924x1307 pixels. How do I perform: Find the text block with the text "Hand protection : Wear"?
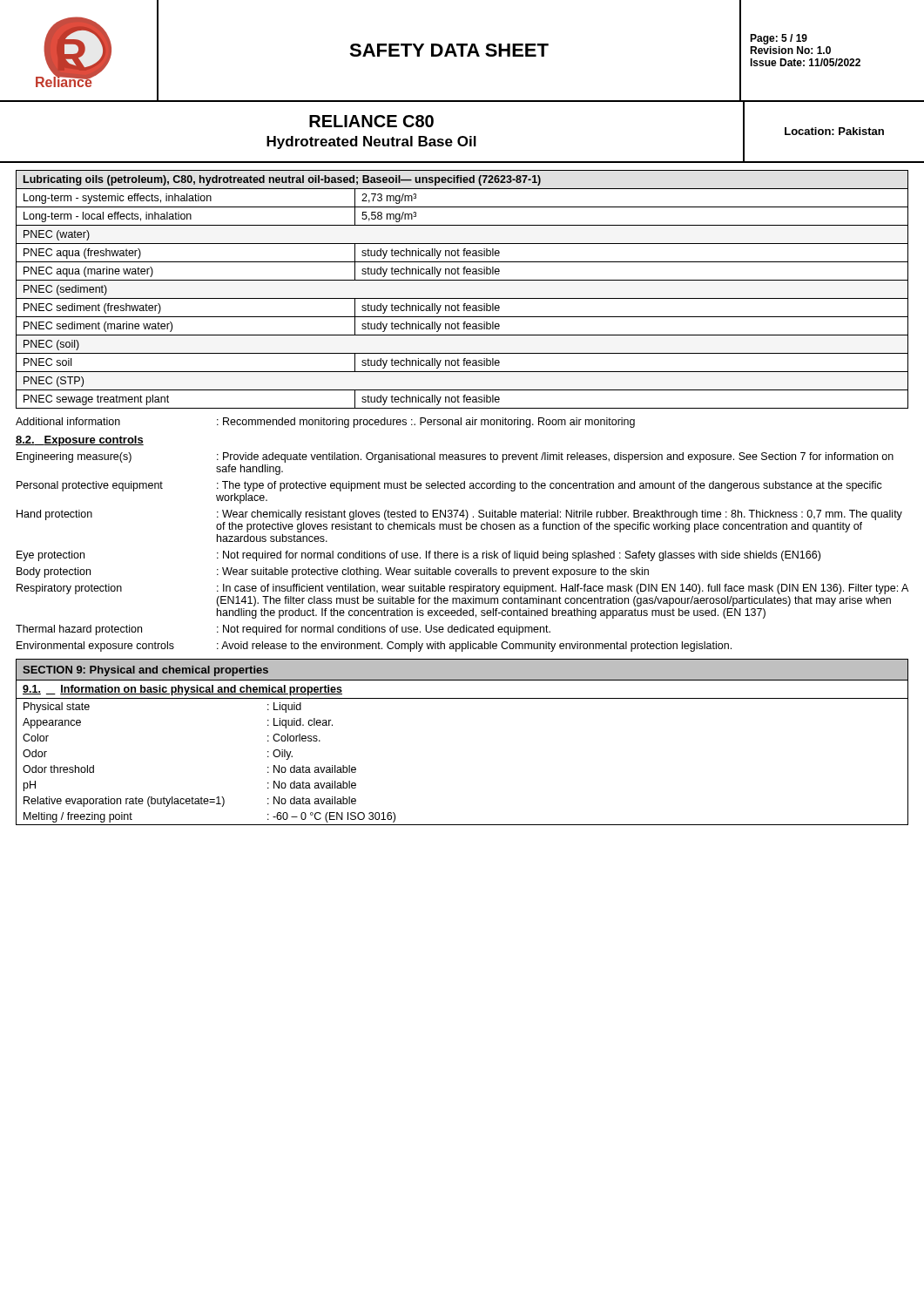pyautogui.click(x=462, y=526)
